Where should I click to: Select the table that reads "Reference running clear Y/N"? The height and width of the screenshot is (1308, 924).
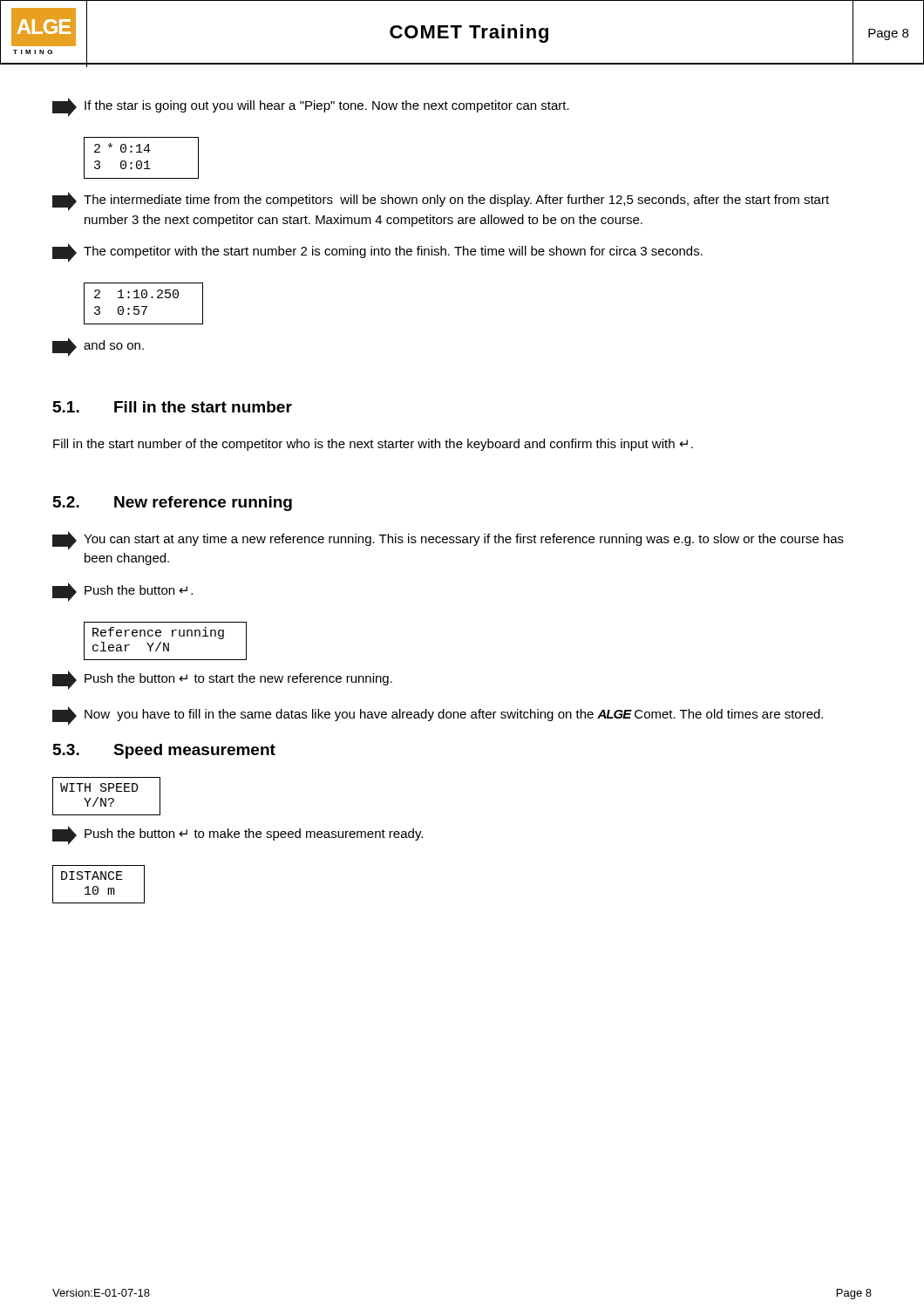pyautogui.click(x=165, y=640)
